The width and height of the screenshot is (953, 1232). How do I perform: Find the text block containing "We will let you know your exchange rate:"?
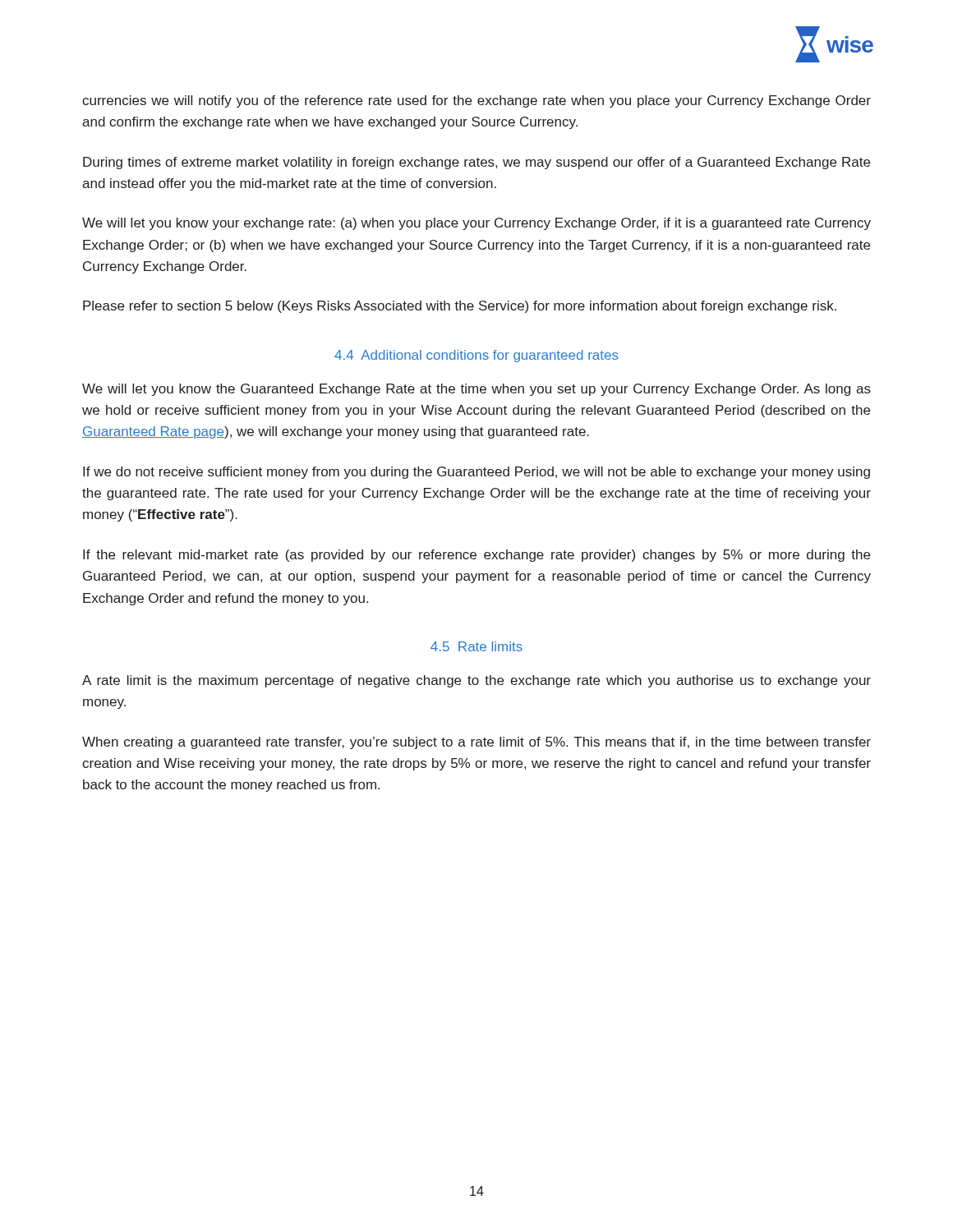[476, 245]
